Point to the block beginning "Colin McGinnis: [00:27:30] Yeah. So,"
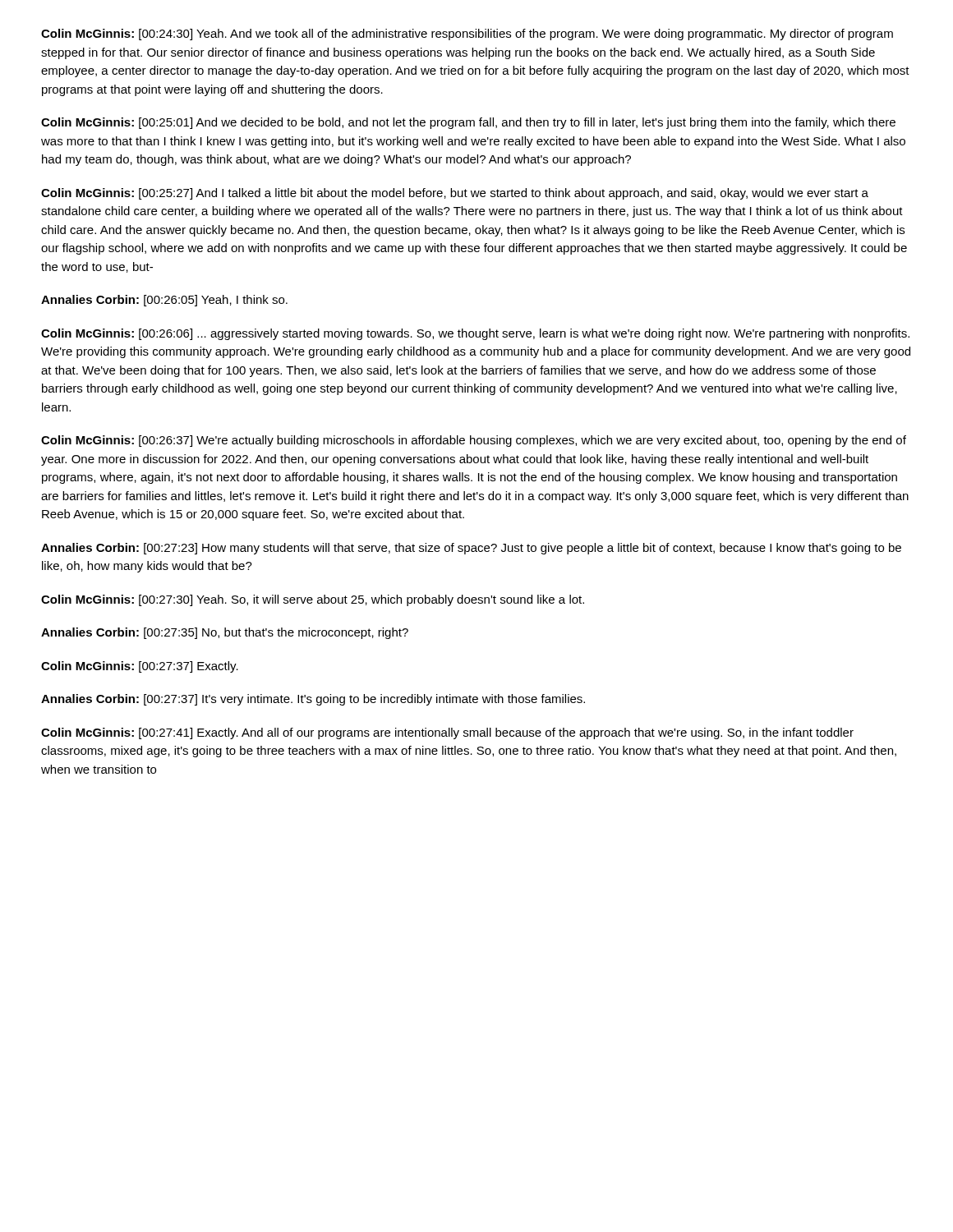The image size is (953, 1232). 313,599
